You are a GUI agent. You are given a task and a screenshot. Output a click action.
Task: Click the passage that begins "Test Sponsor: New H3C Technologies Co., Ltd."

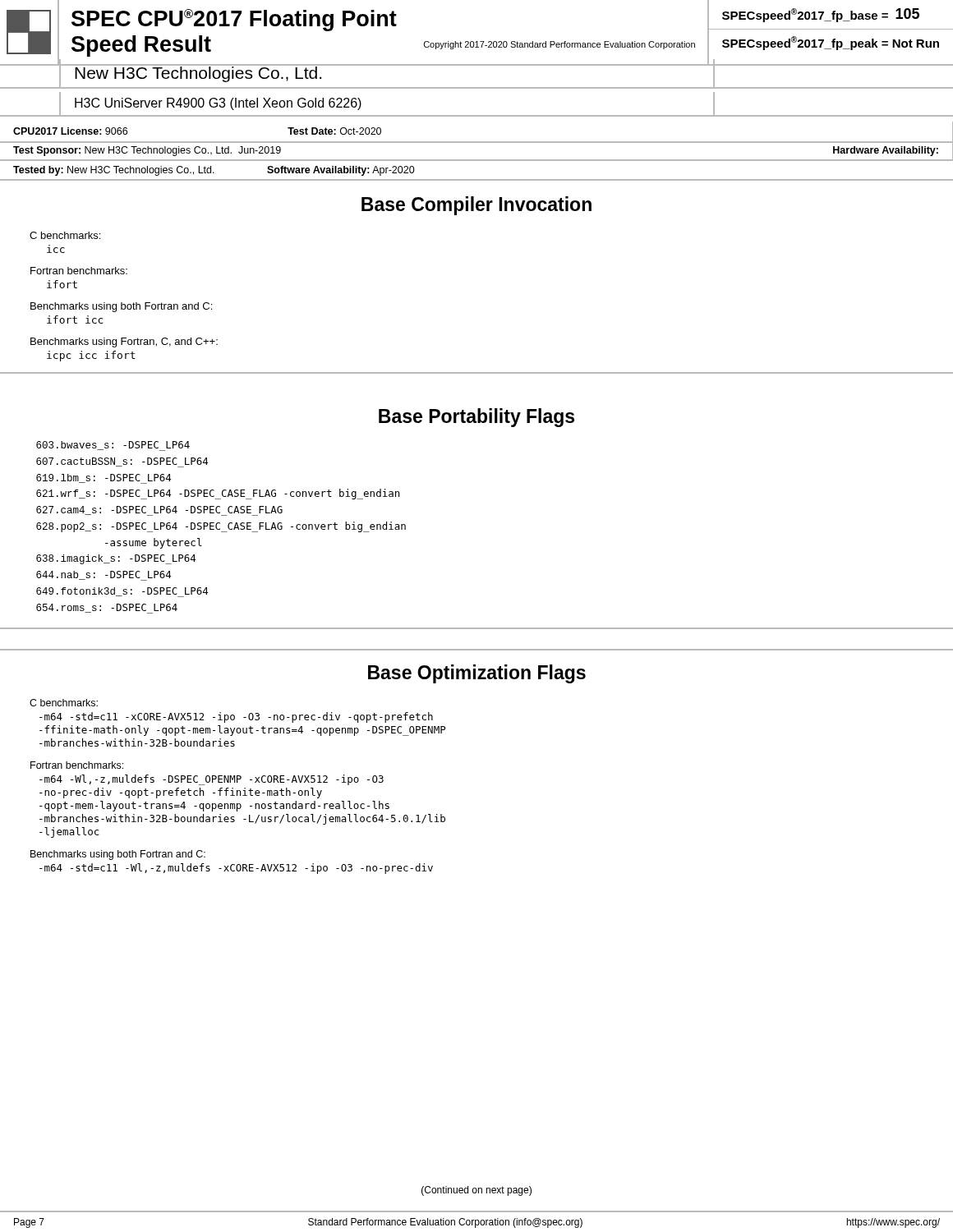point(476,150)
